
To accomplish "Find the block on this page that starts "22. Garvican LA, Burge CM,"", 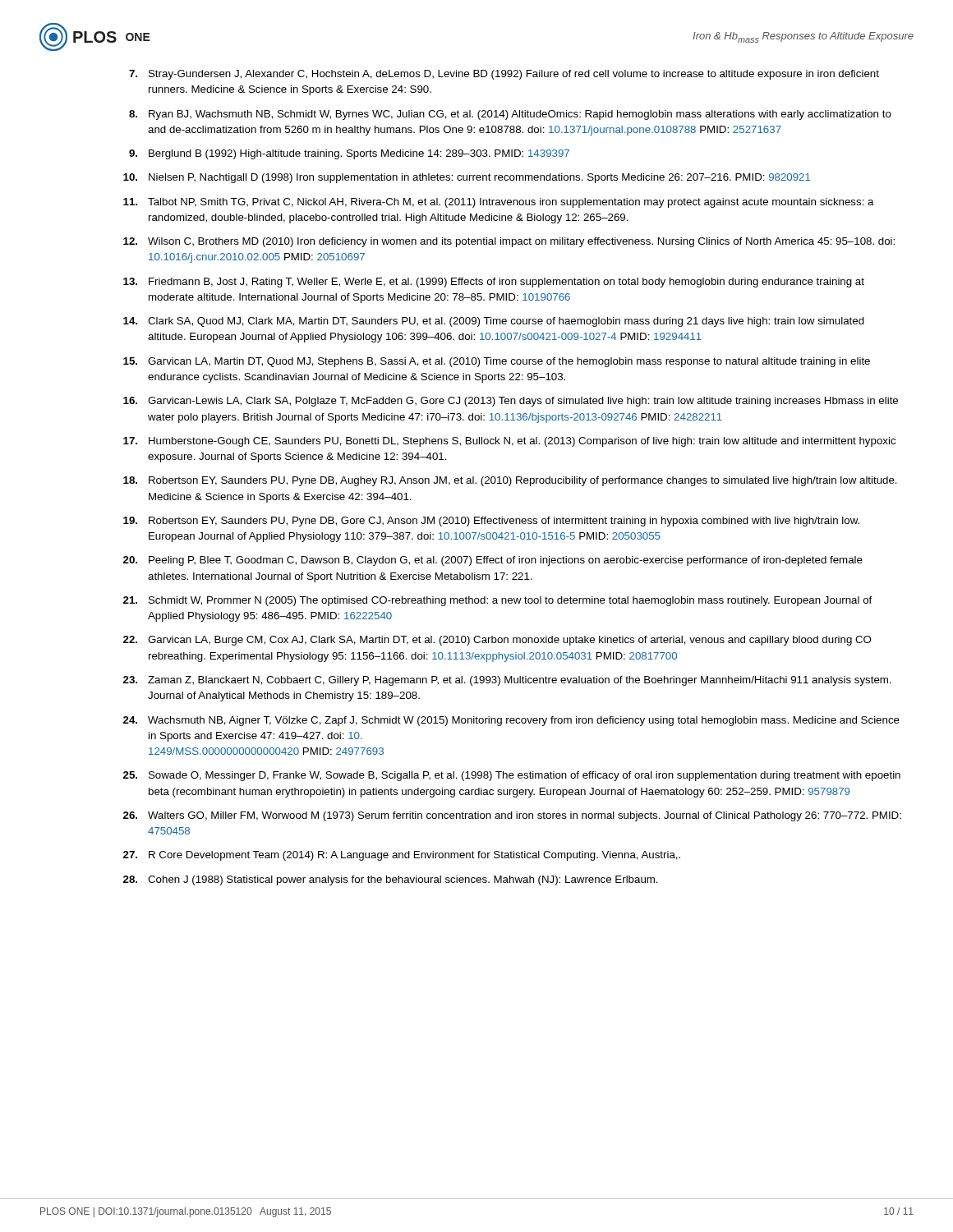I will [509, 648].
